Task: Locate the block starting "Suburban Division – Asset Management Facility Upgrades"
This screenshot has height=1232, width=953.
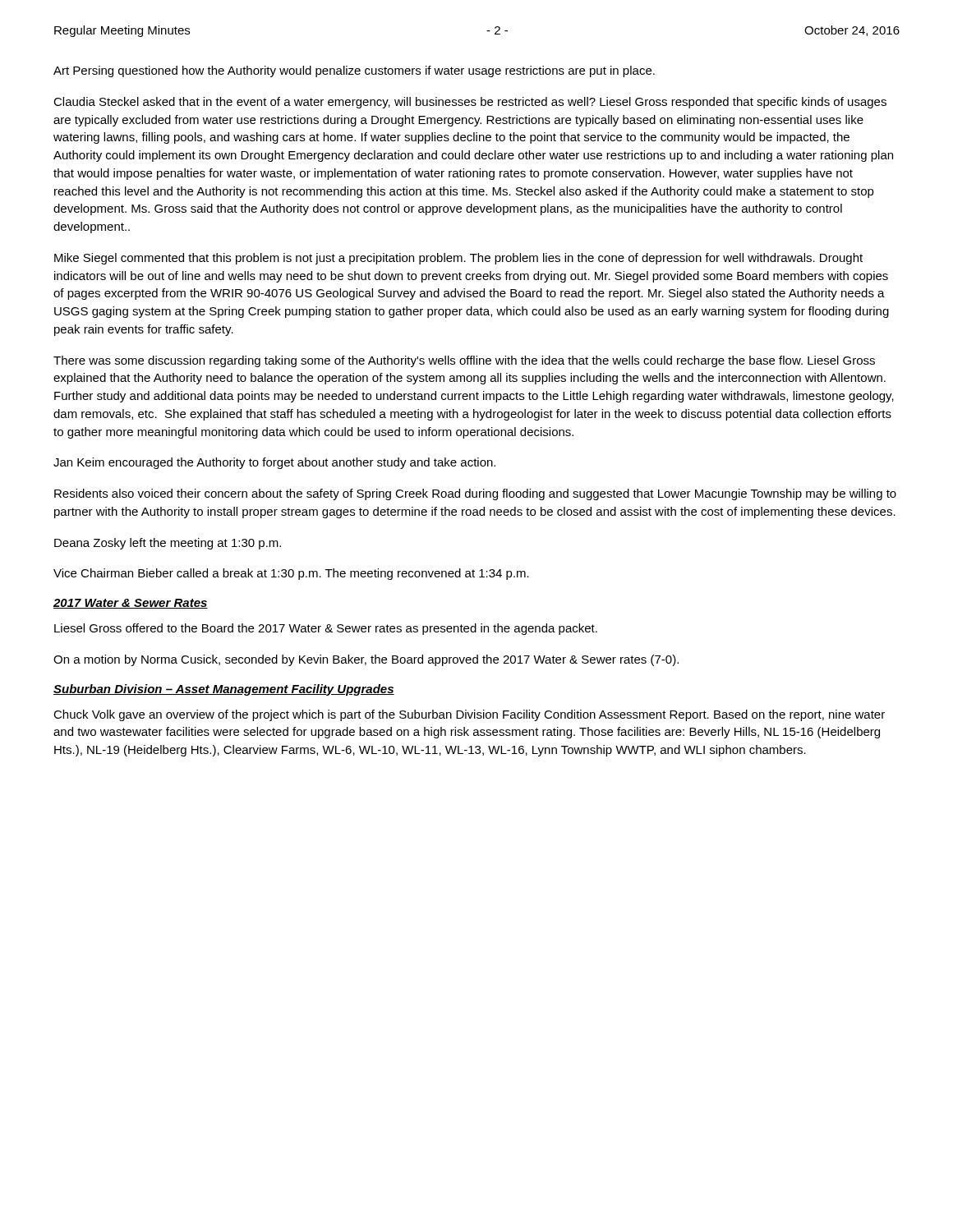Action: (x=224, y=688)
